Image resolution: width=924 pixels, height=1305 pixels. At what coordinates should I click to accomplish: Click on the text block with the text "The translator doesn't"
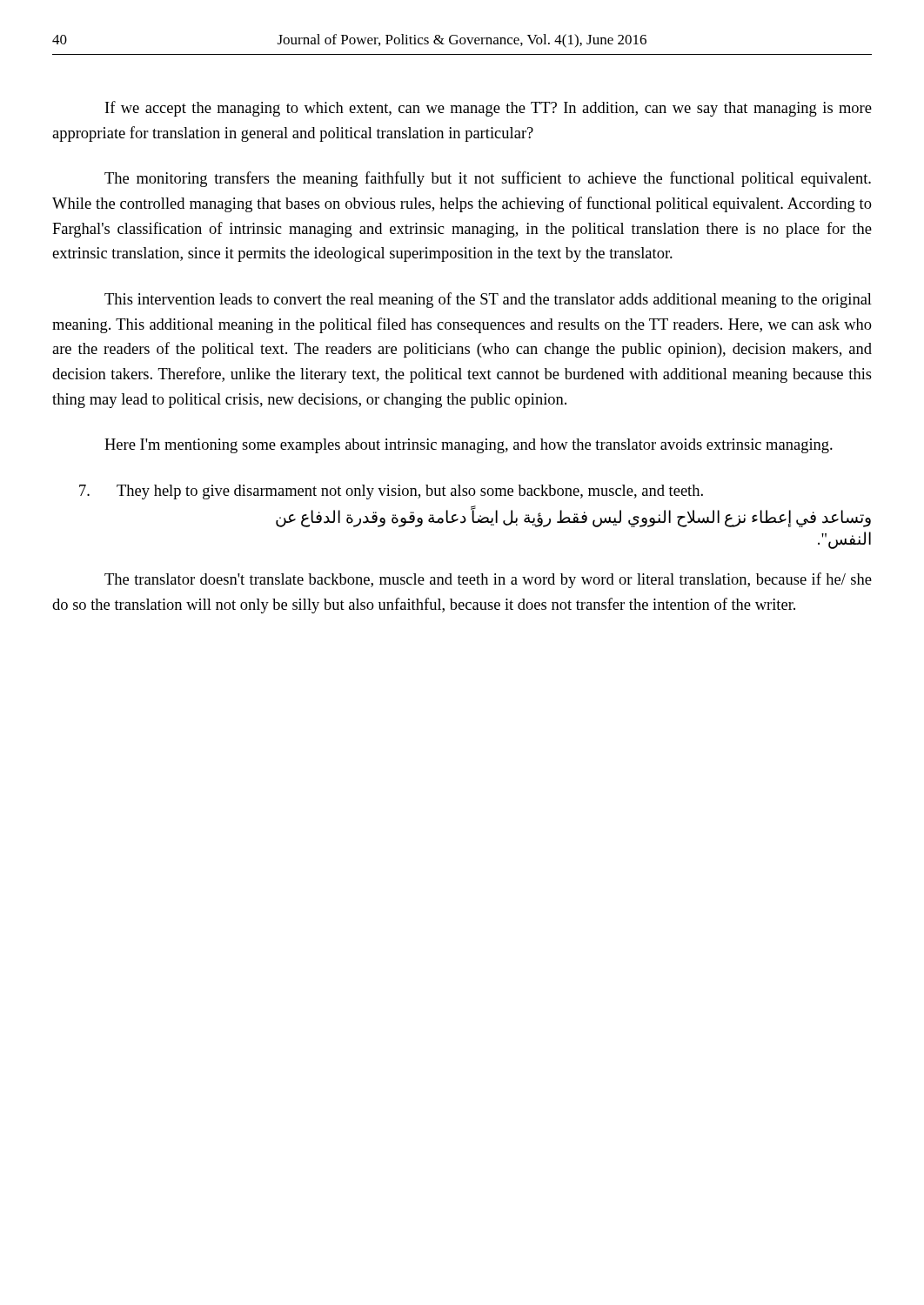click(462, 592)
